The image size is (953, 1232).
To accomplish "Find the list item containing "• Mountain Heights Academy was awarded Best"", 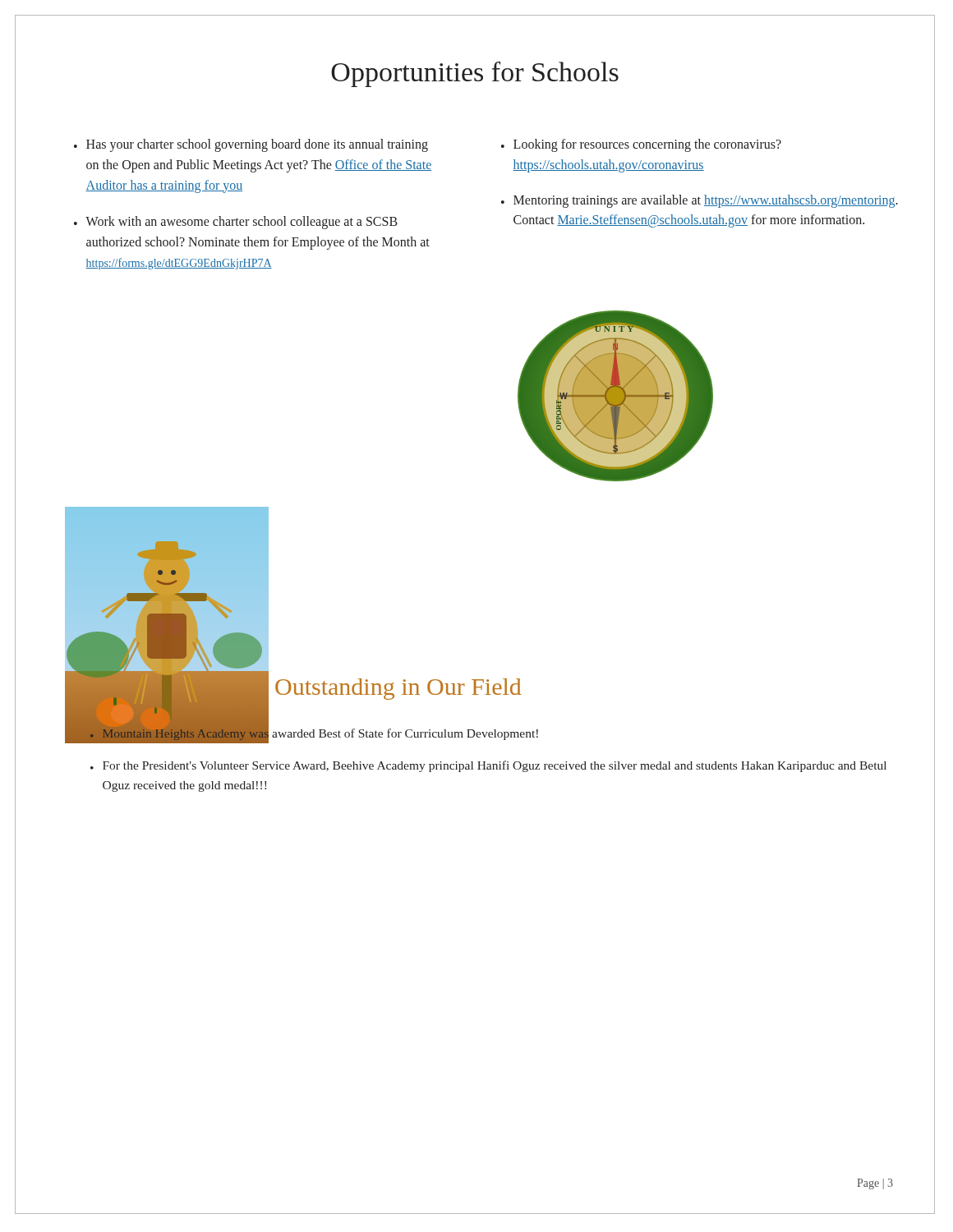I will click(x=314, y=735).
